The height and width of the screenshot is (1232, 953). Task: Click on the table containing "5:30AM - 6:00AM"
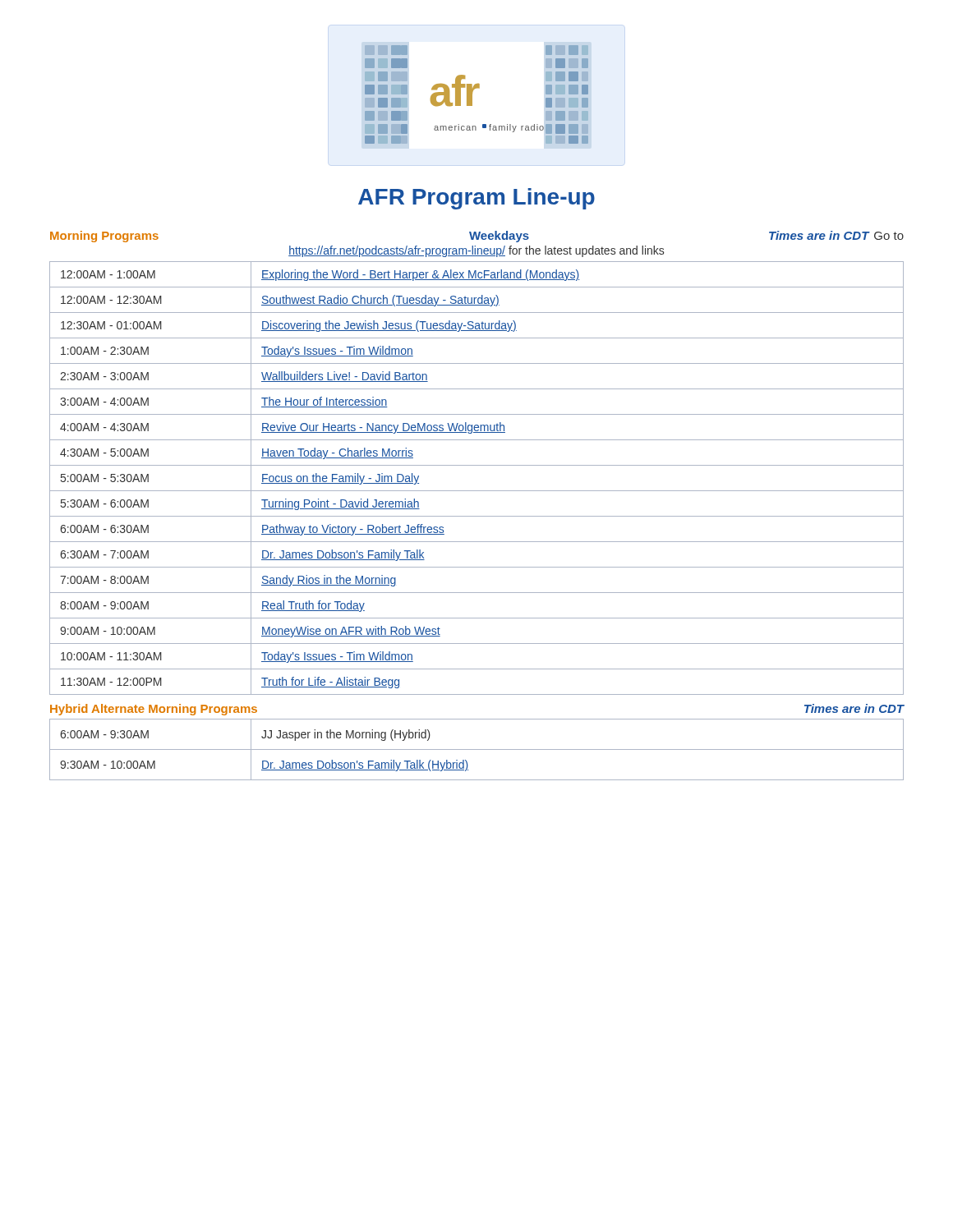[476, 478]
